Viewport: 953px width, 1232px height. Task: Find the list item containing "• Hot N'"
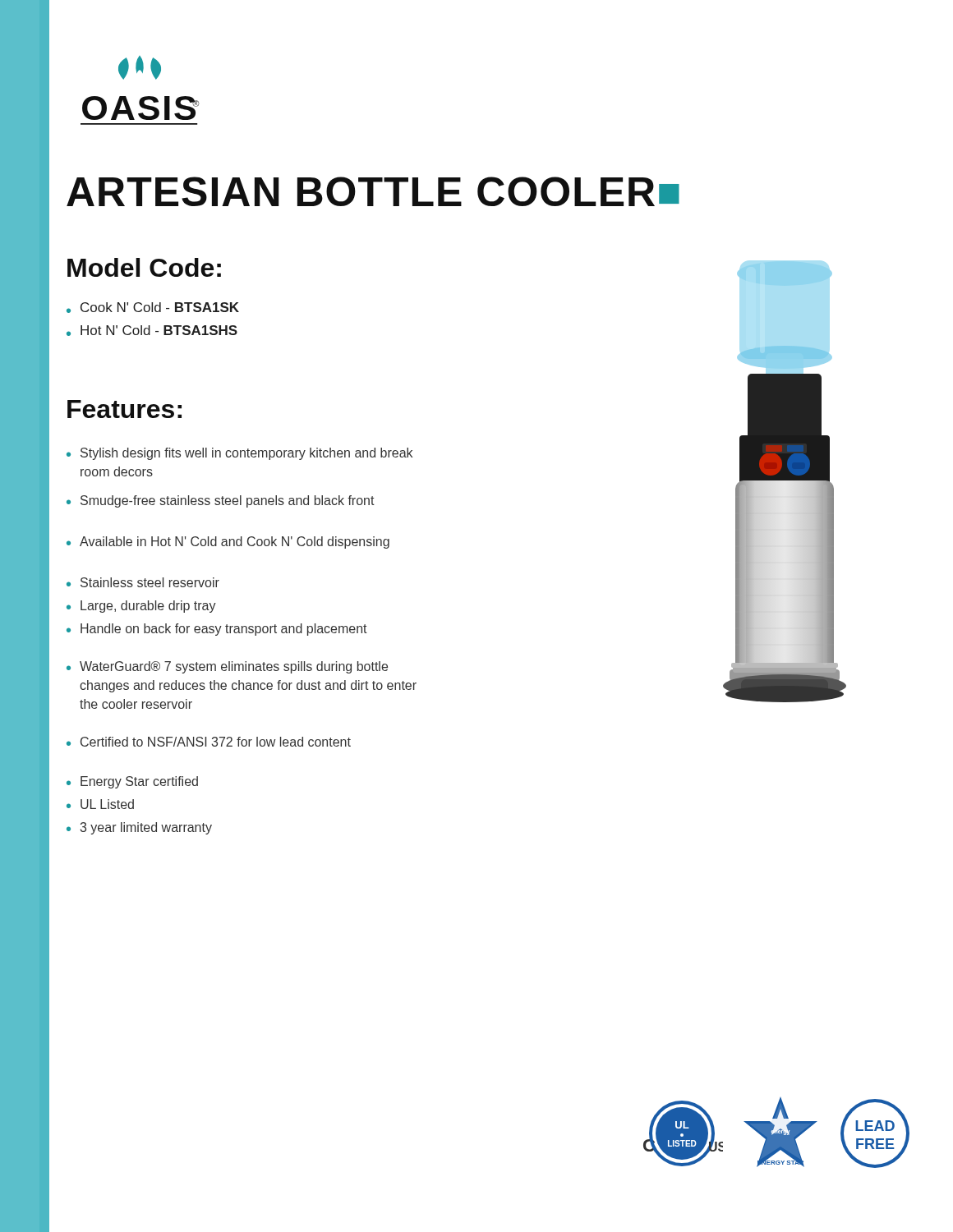[x=152, y=333]
